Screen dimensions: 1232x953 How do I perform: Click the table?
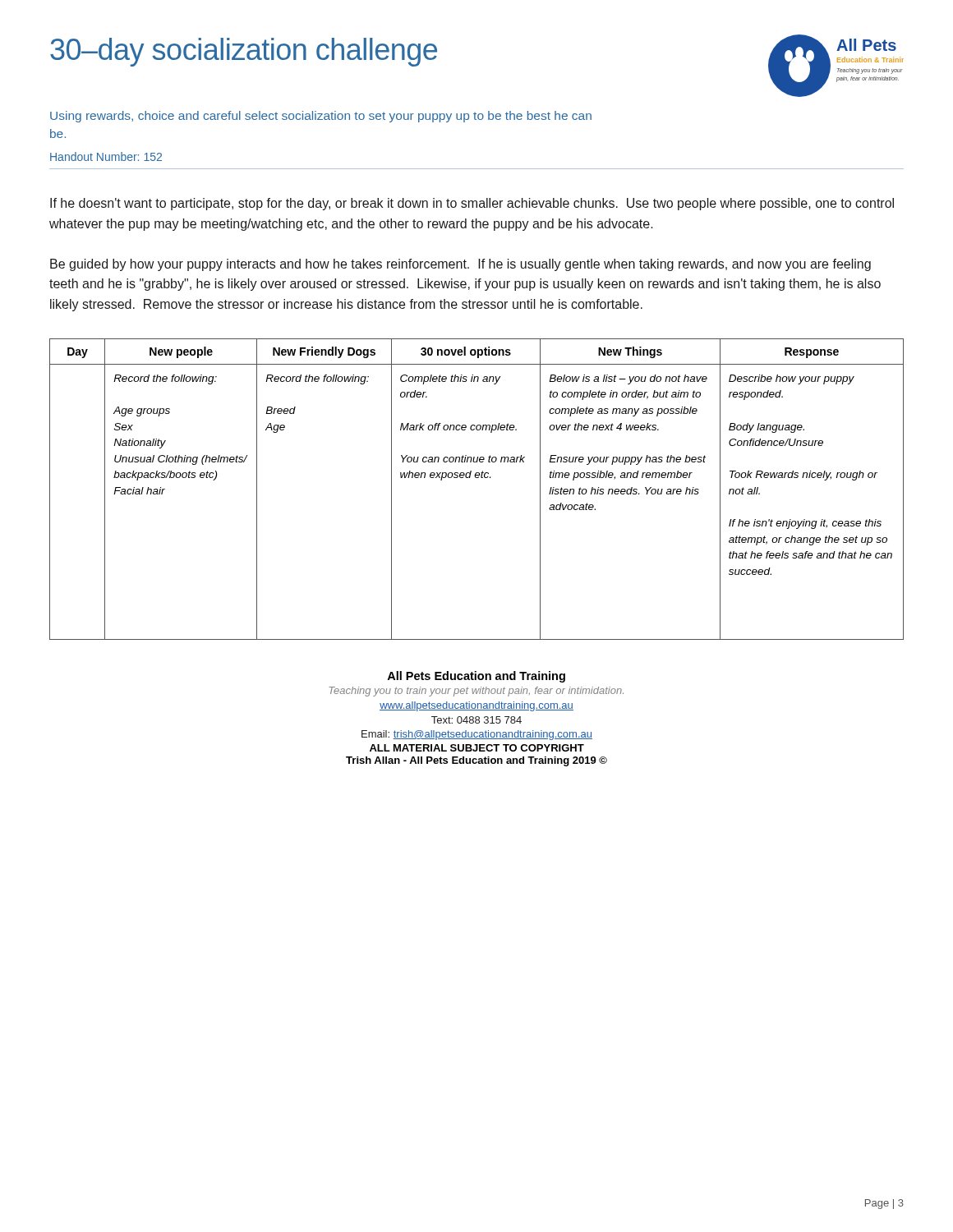[476, 489]
